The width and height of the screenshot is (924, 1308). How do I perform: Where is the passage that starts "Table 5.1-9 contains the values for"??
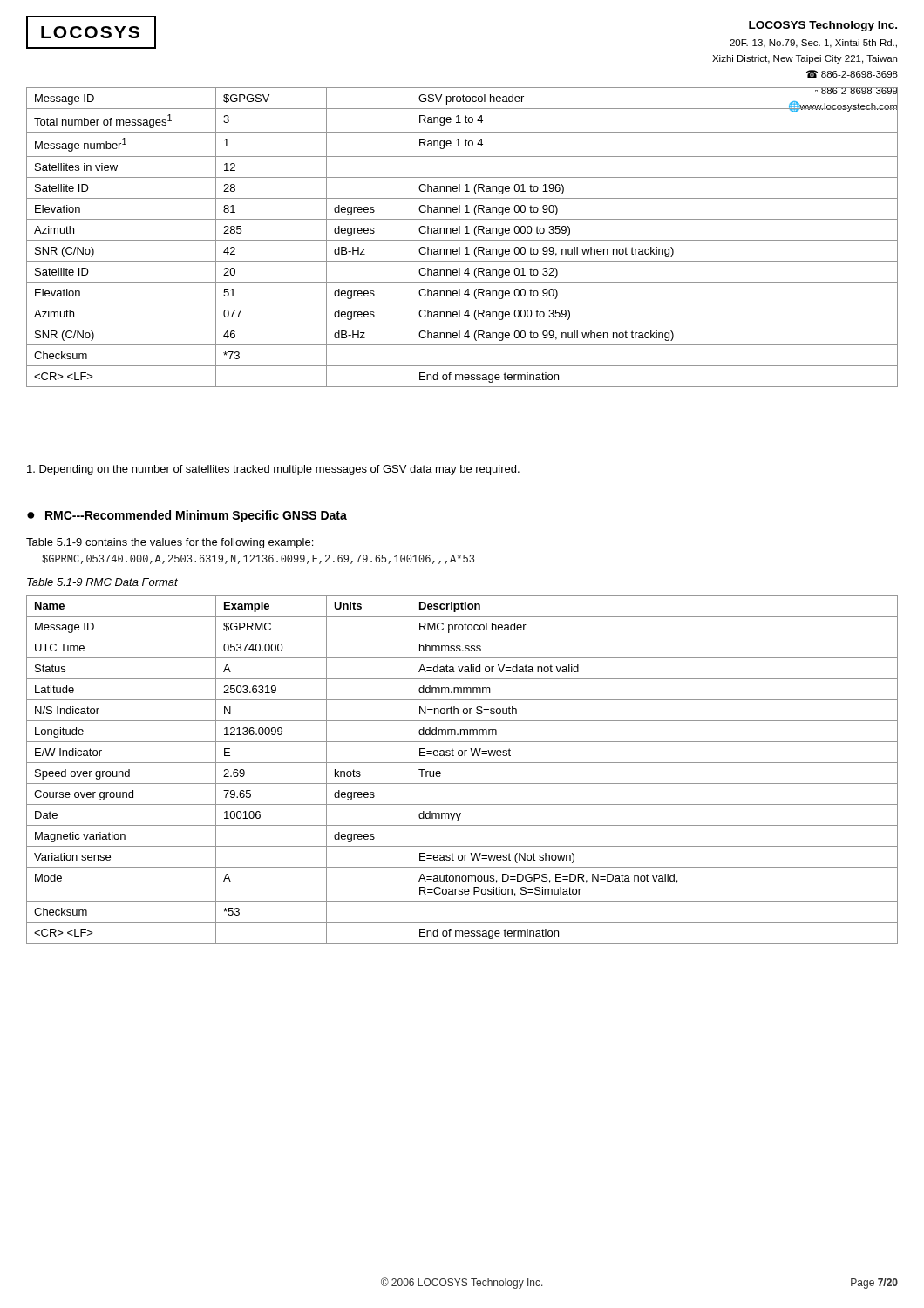tap(170, 542)
